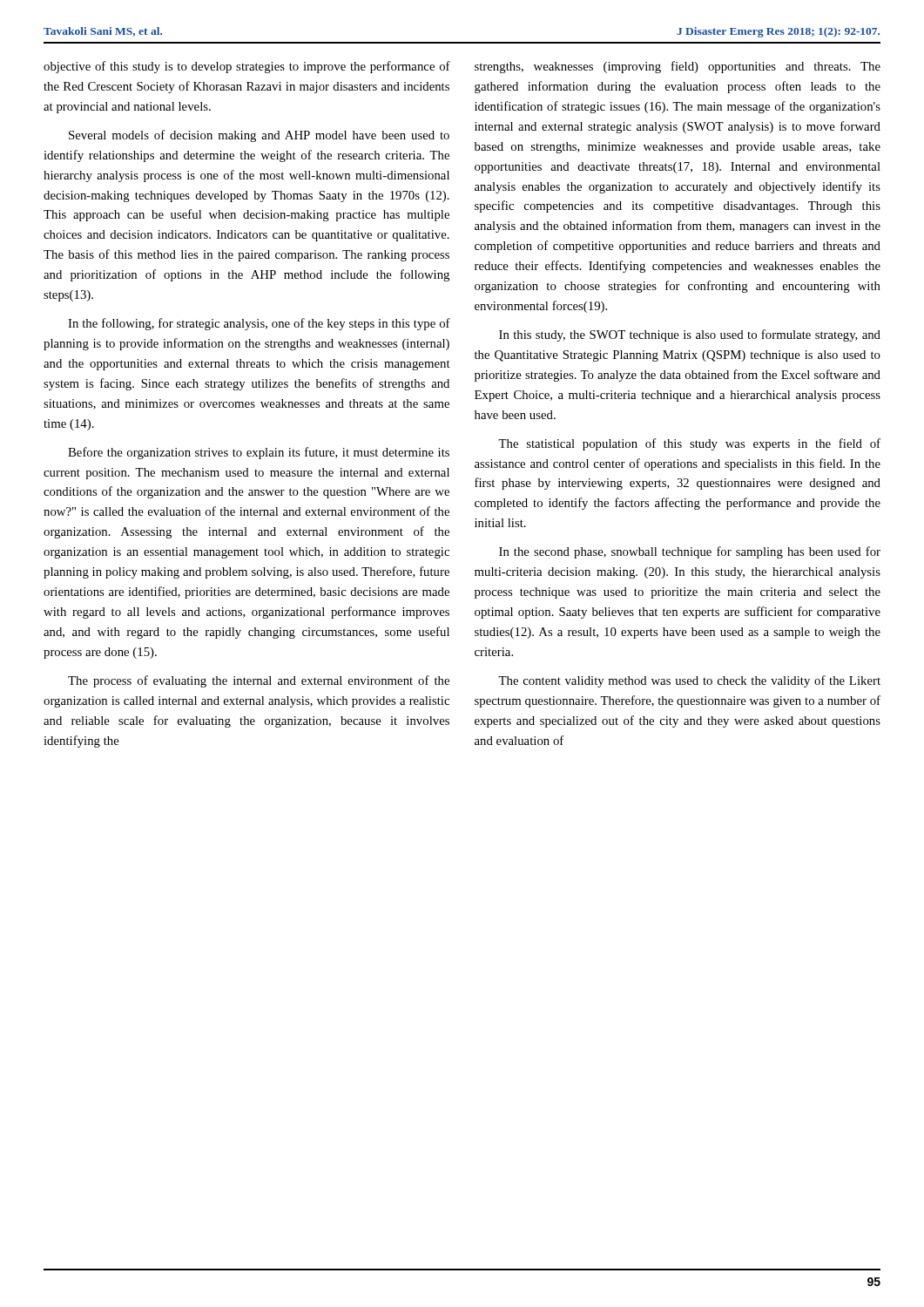Select the text block starting "In the second phase, snowball"
The image size is (924, 1307).
[677, 602]
